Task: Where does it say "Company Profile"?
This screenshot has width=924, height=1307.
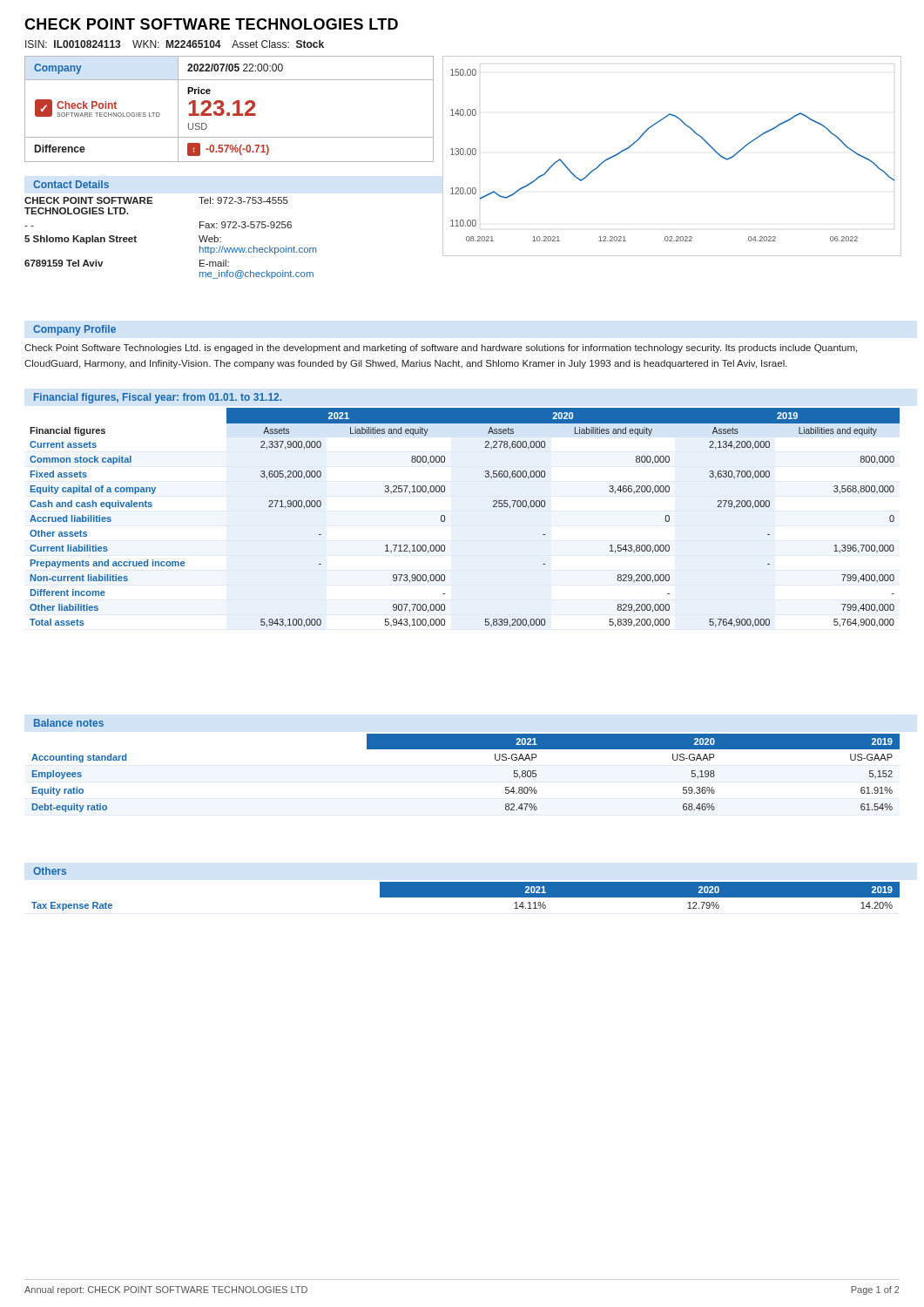Action: pos(75,329)
